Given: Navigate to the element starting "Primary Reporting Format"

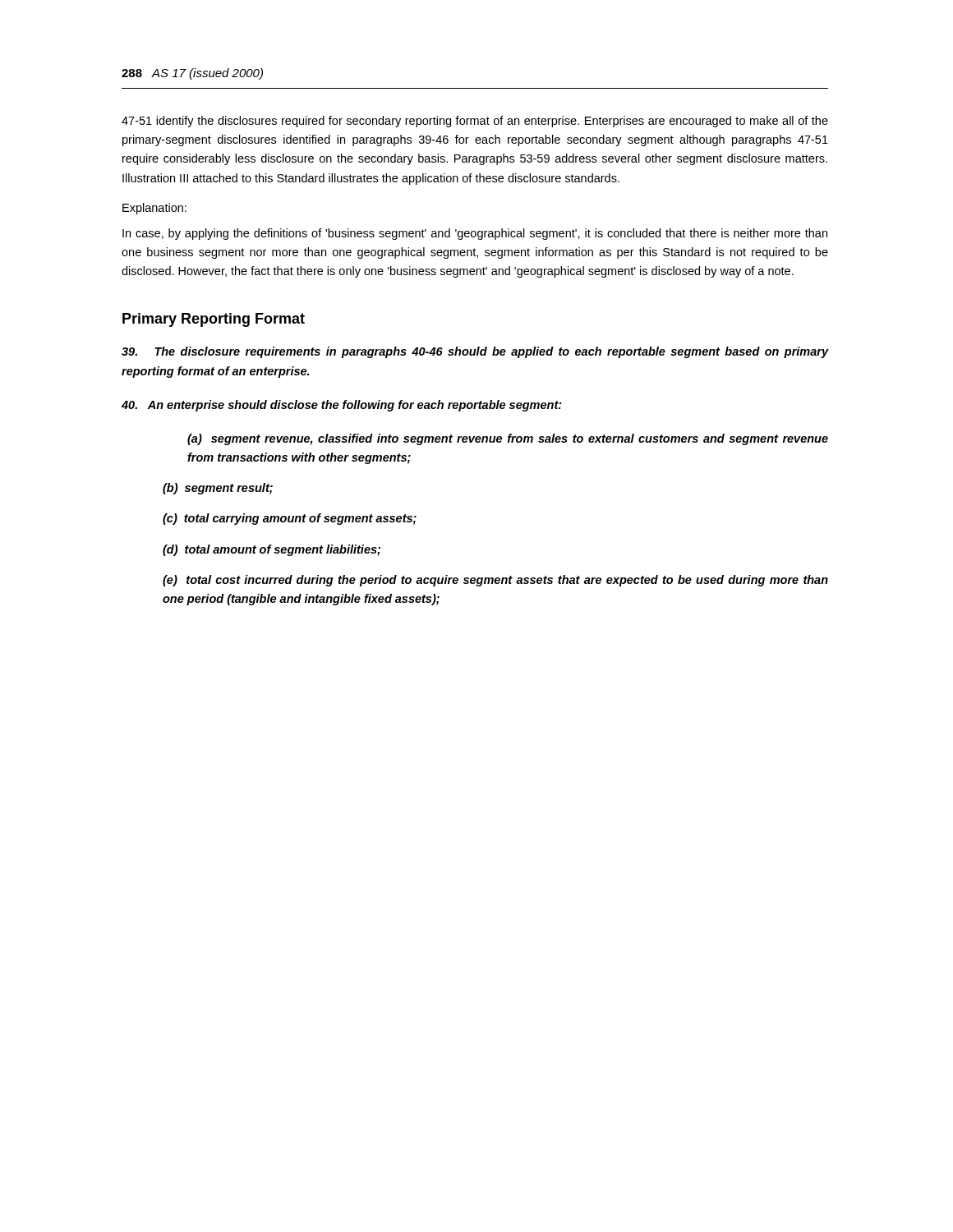Looking at the screenshot, I should (214, 320).
